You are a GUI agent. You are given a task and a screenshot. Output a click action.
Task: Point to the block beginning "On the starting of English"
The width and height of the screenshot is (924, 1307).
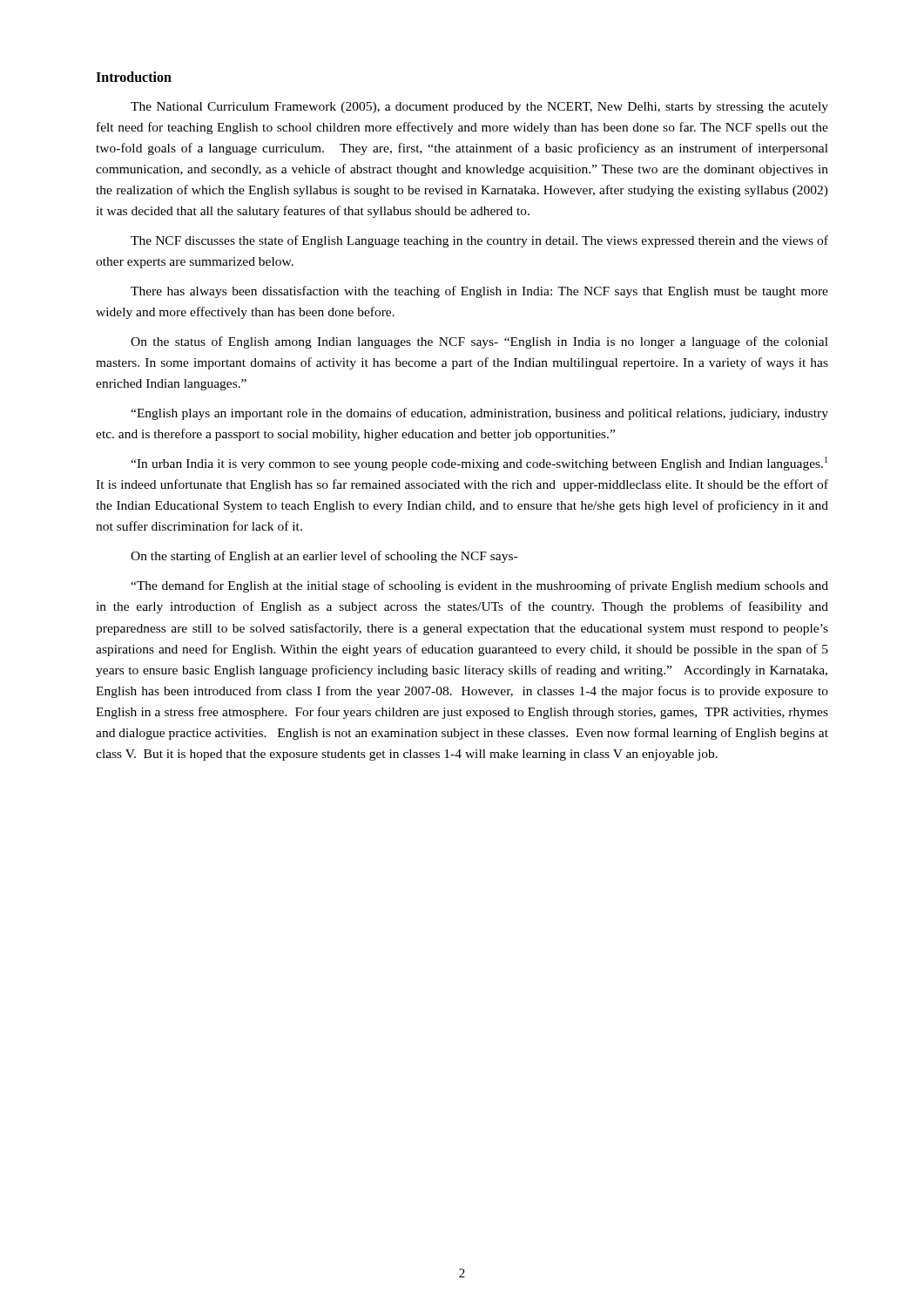(462, 556)
